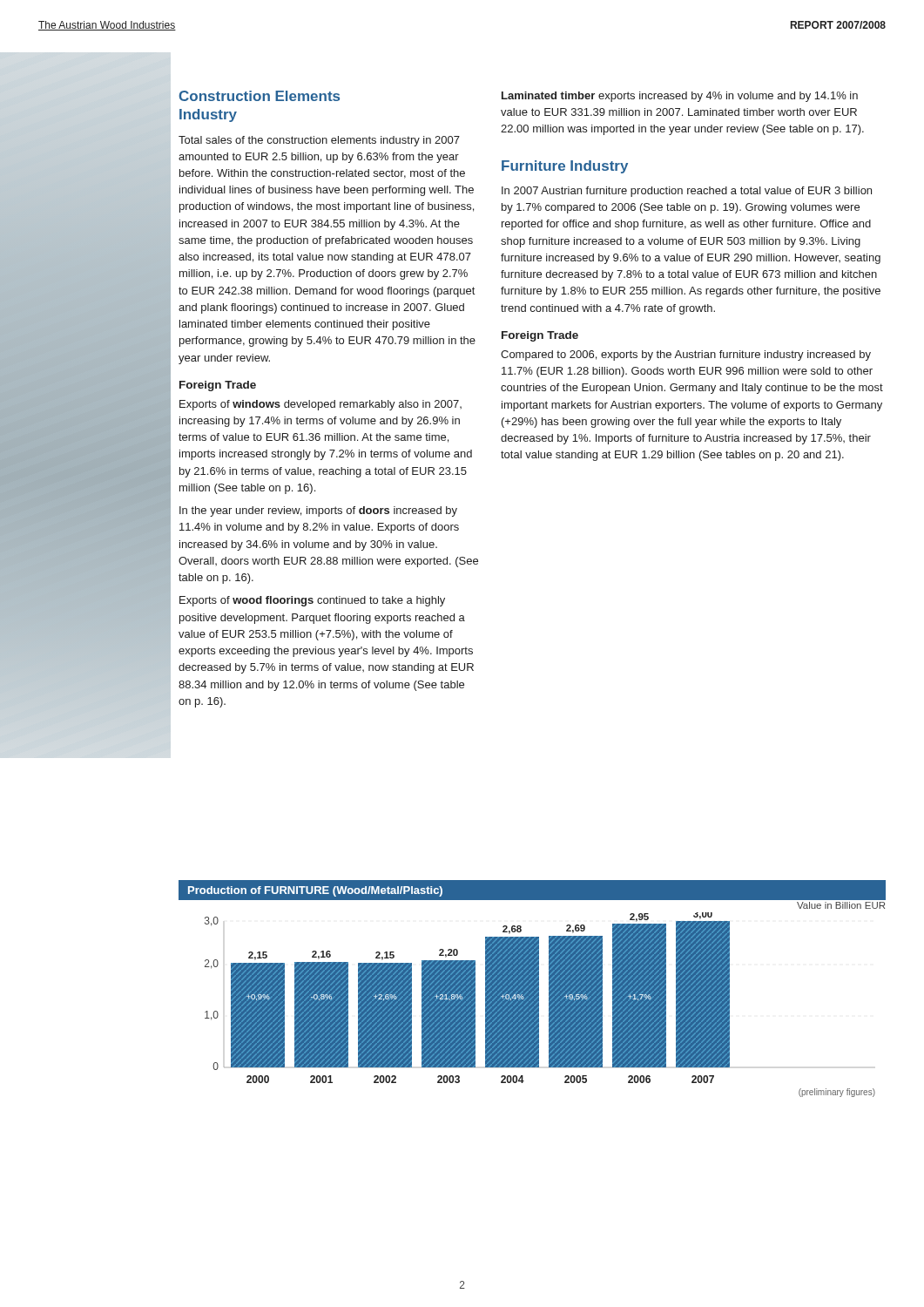Find "Construction ElementsIndustry" on this page

click(x=260, y=106)
